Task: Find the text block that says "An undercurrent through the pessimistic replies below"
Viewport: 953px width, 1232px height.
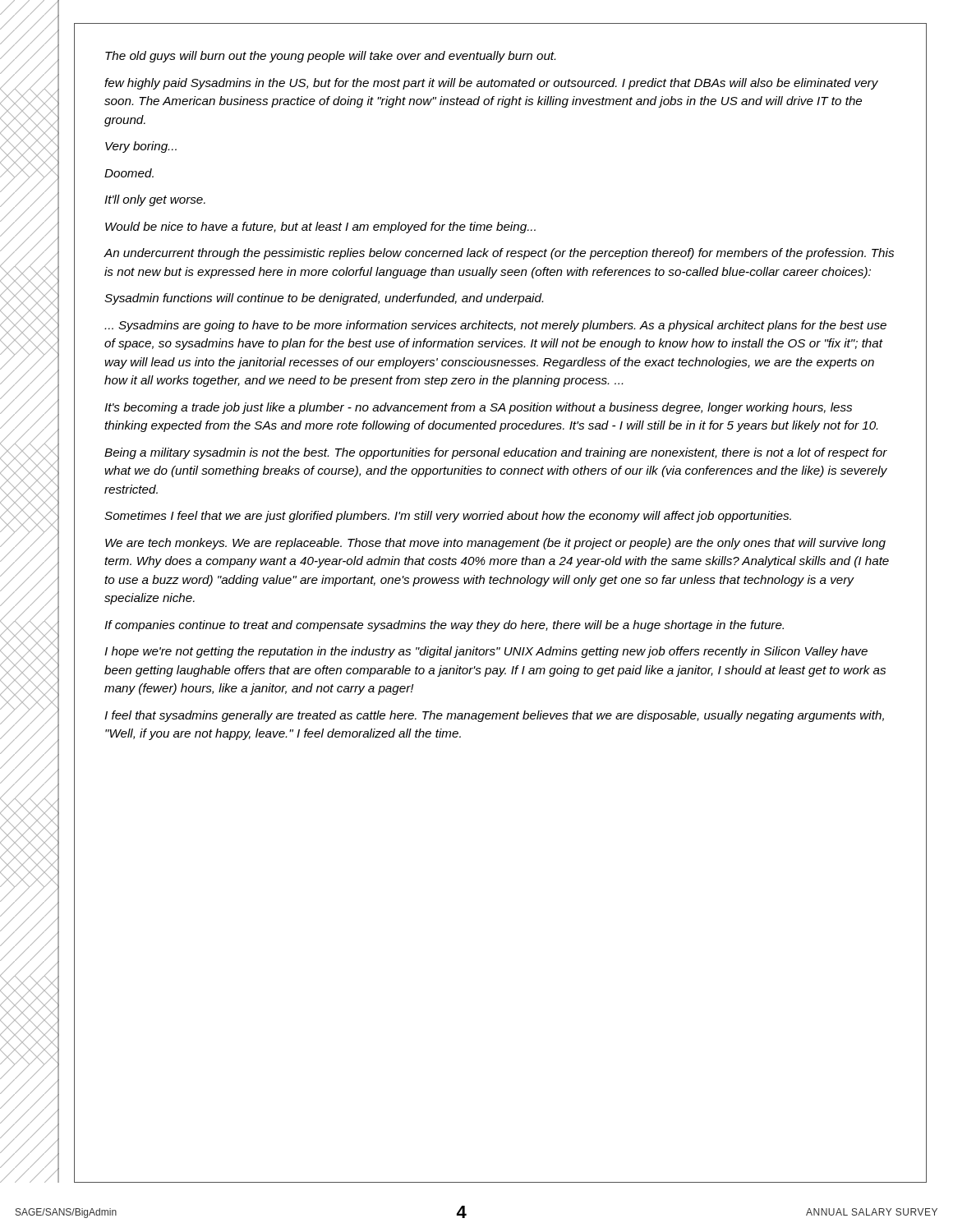Action: point(499,262)
